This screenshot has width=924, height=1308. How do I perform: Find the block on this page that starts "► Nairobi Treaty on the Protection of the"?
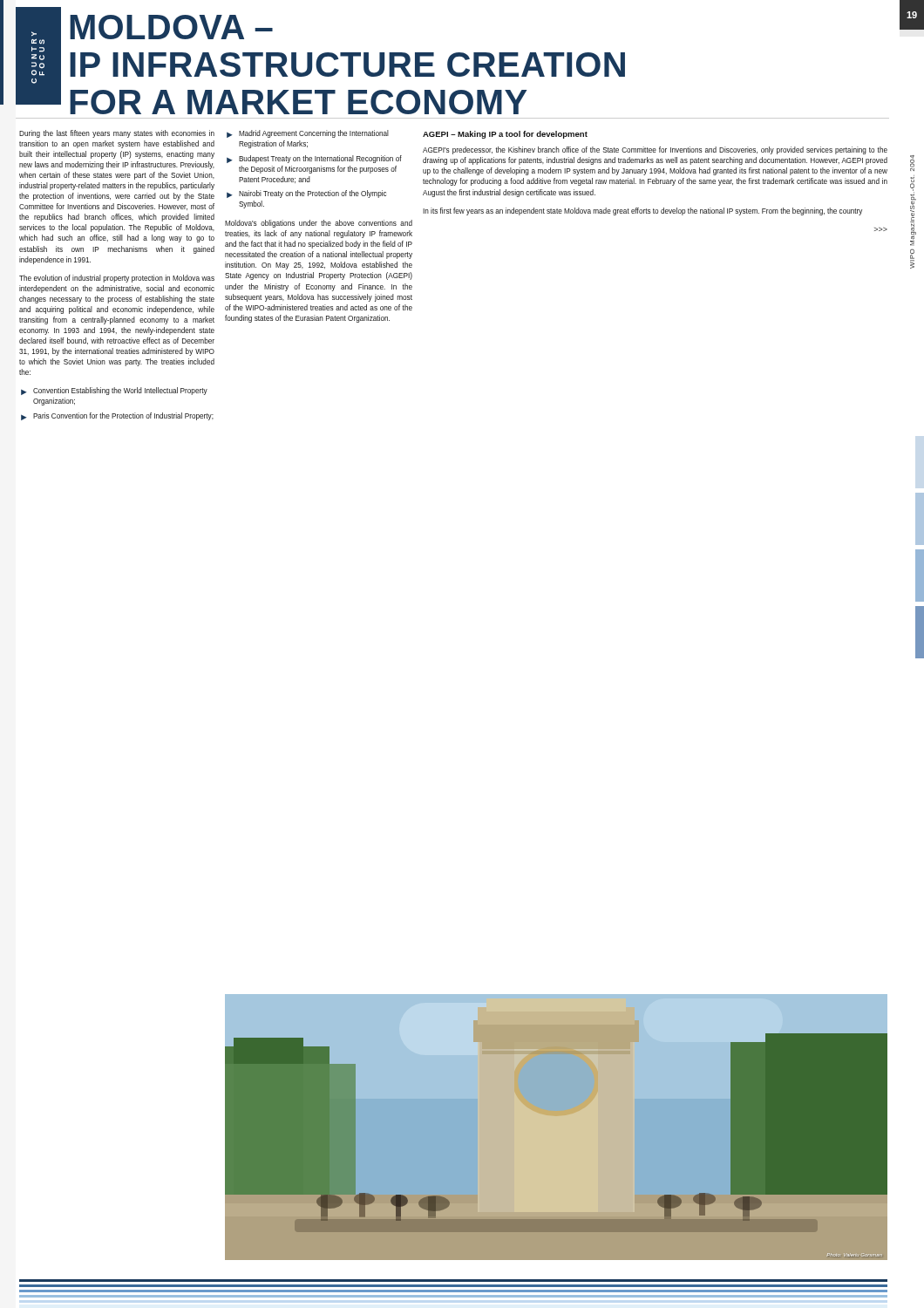coord(319,200)
